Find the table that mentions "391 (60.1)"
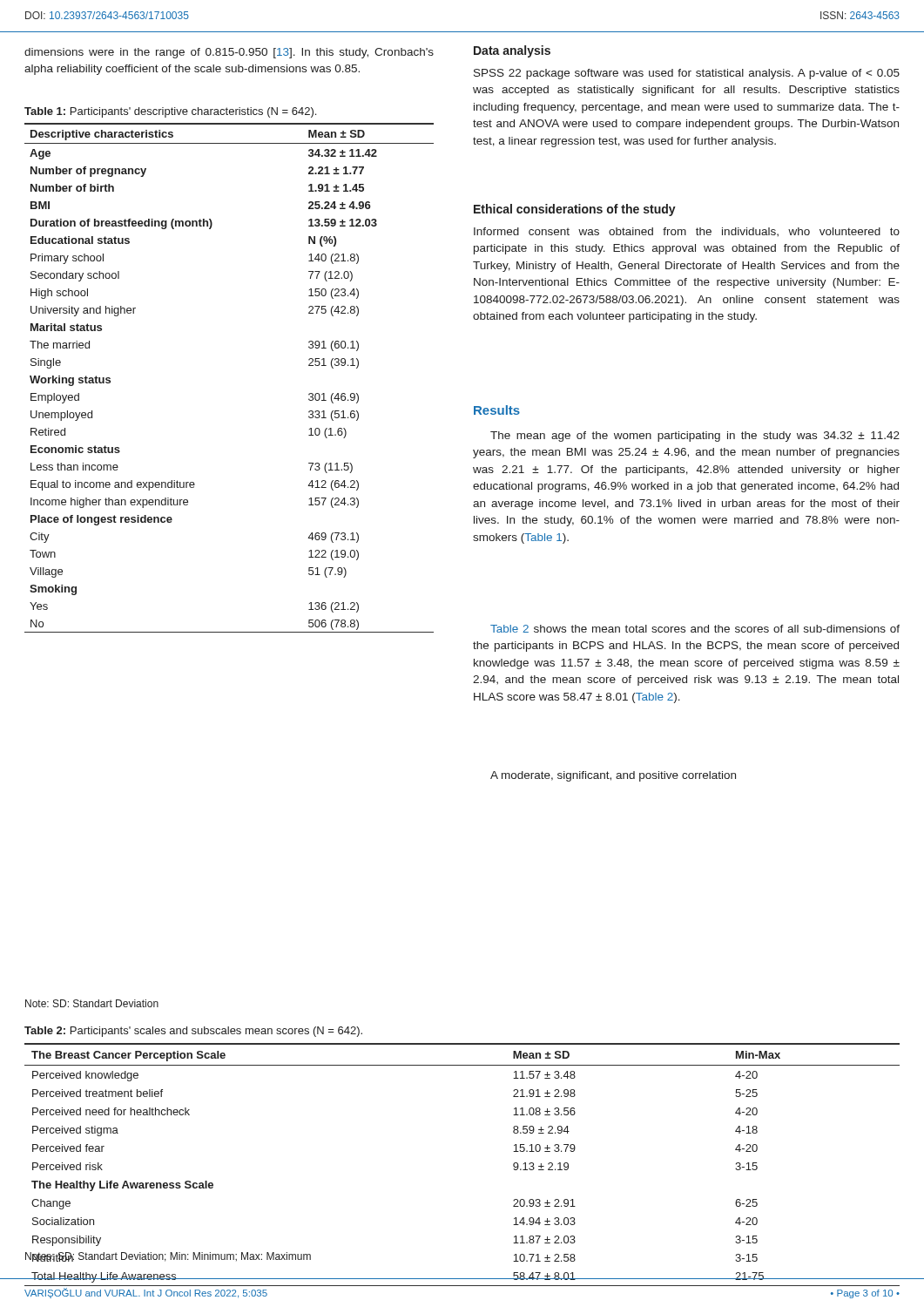 pos(229,378)
